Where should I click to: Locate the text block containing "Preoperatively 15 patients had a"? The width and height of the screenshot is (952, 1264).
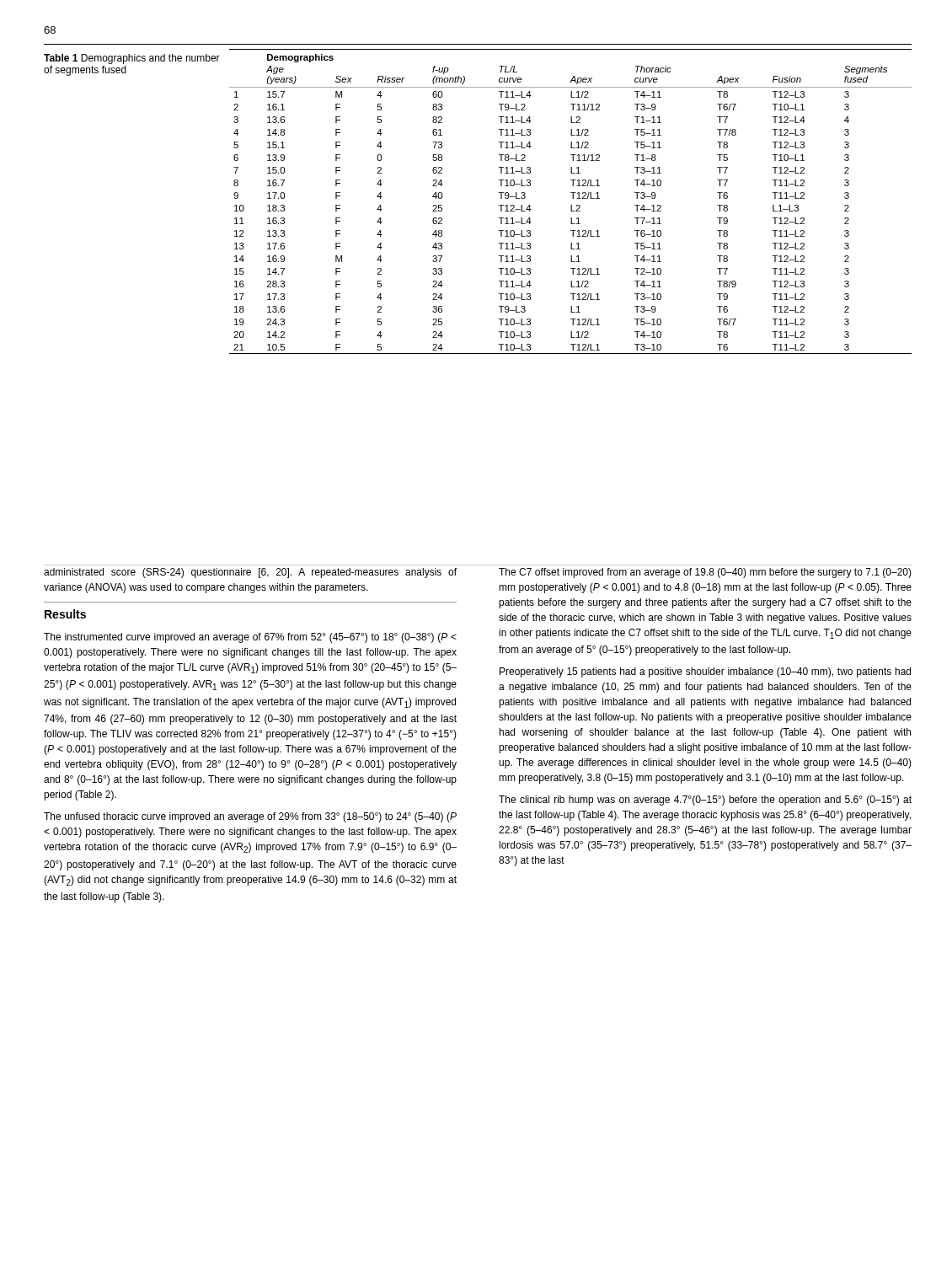coord(705,725)
